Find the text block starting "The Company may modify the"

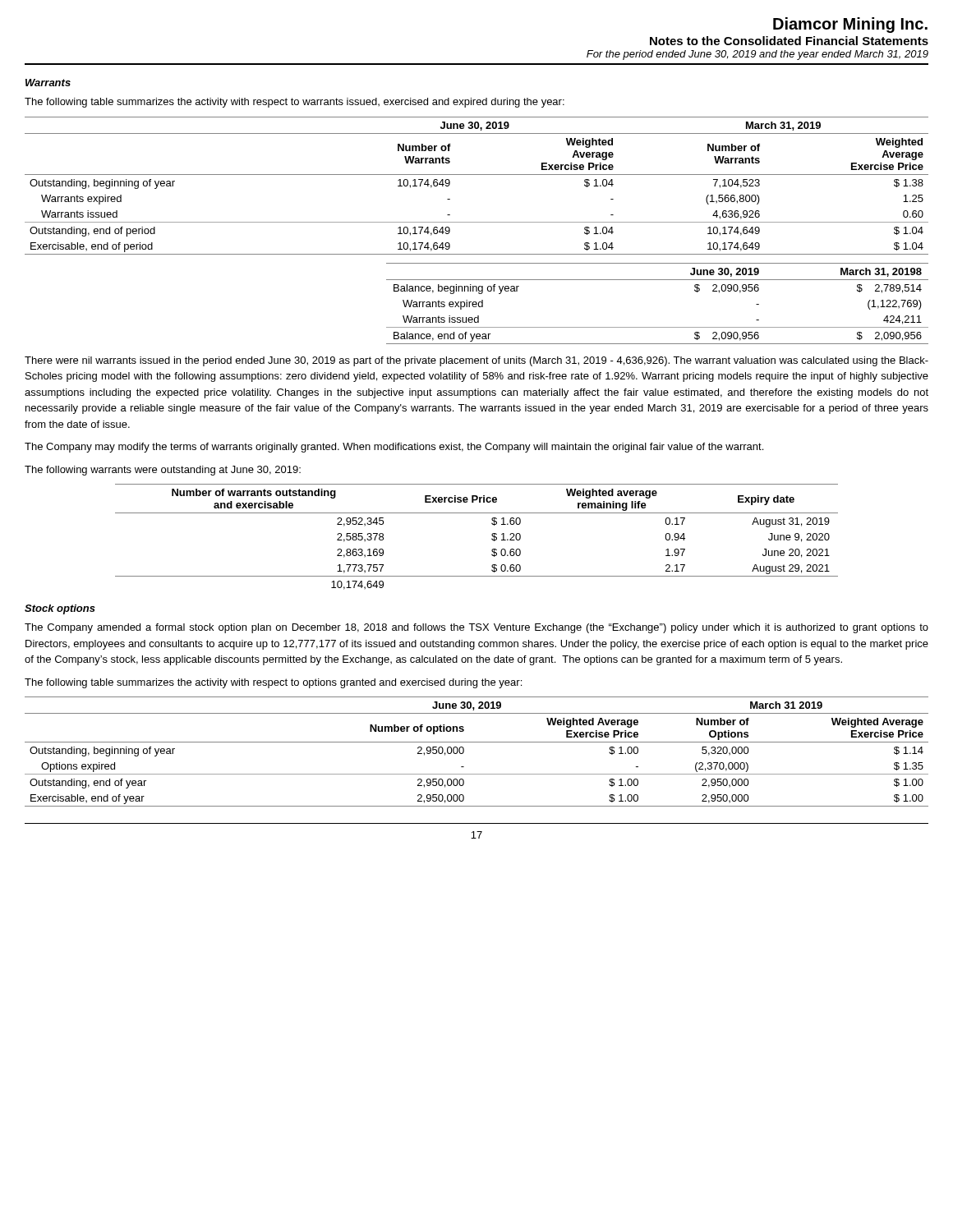click(394, 446)
